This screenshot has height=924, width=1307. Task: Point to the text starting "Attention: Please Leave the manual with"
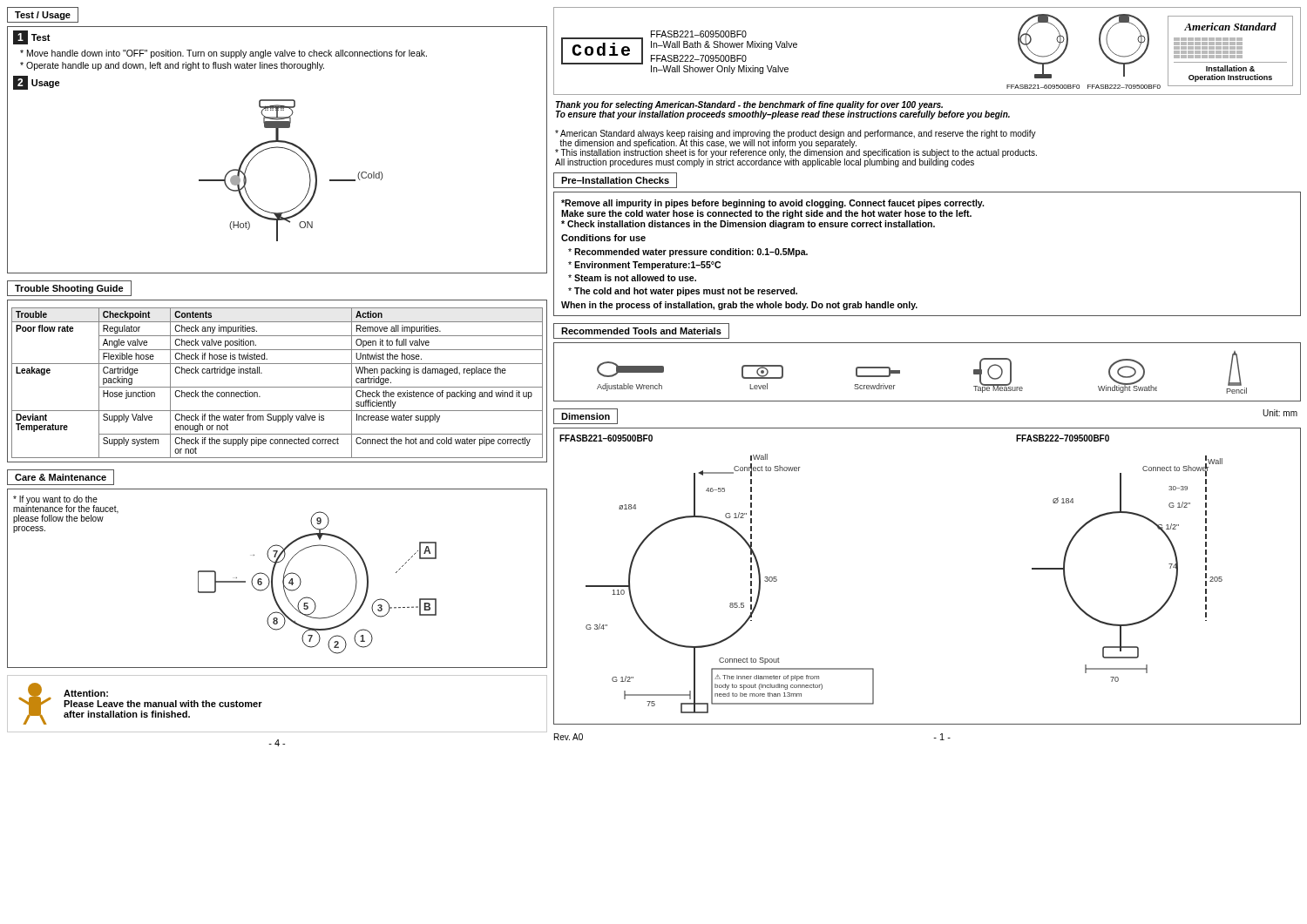click(x=163, y=704)
